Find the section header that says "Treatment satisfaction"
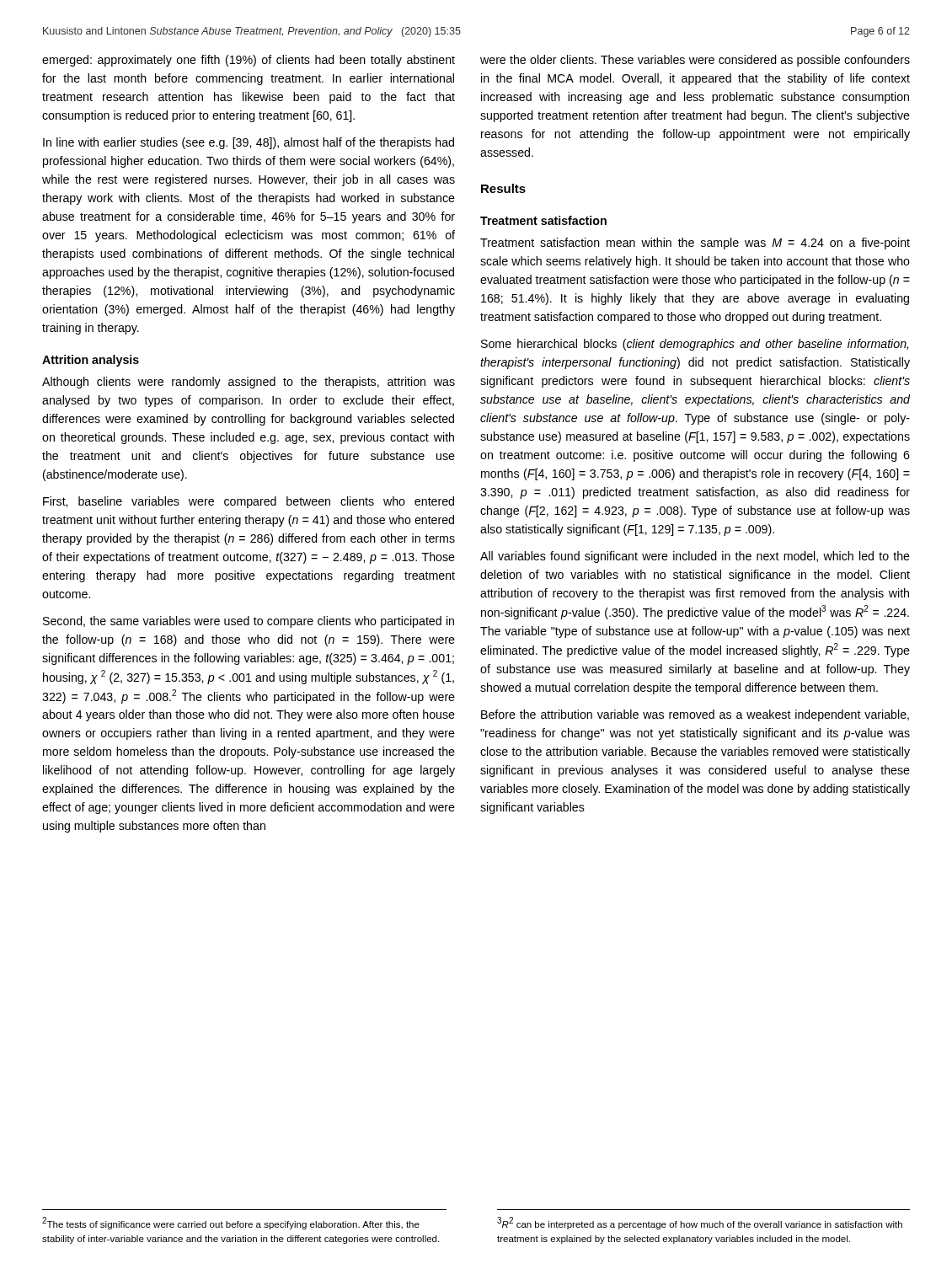 [x=543, y=220]
